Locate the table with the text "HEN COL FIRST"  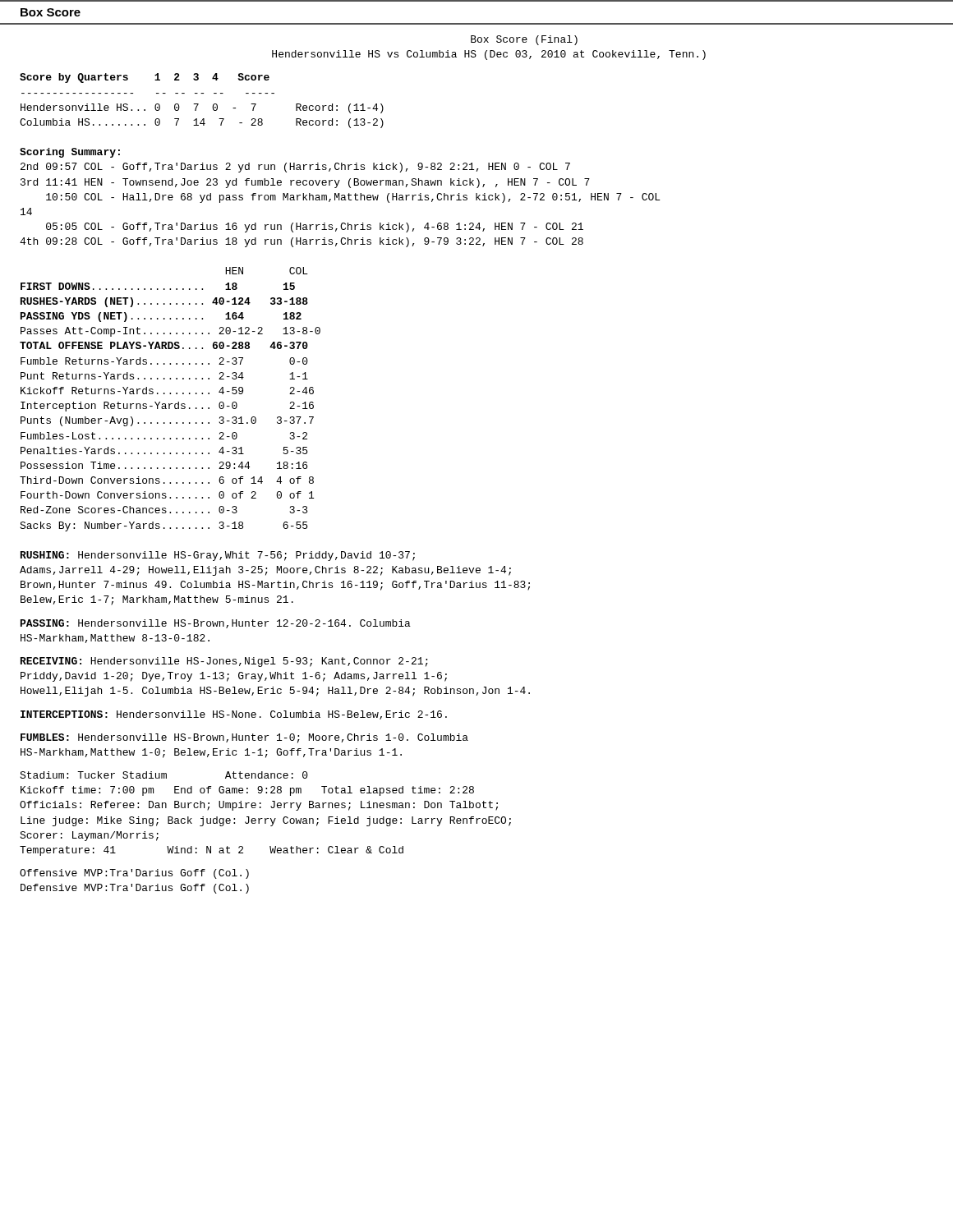476,399
